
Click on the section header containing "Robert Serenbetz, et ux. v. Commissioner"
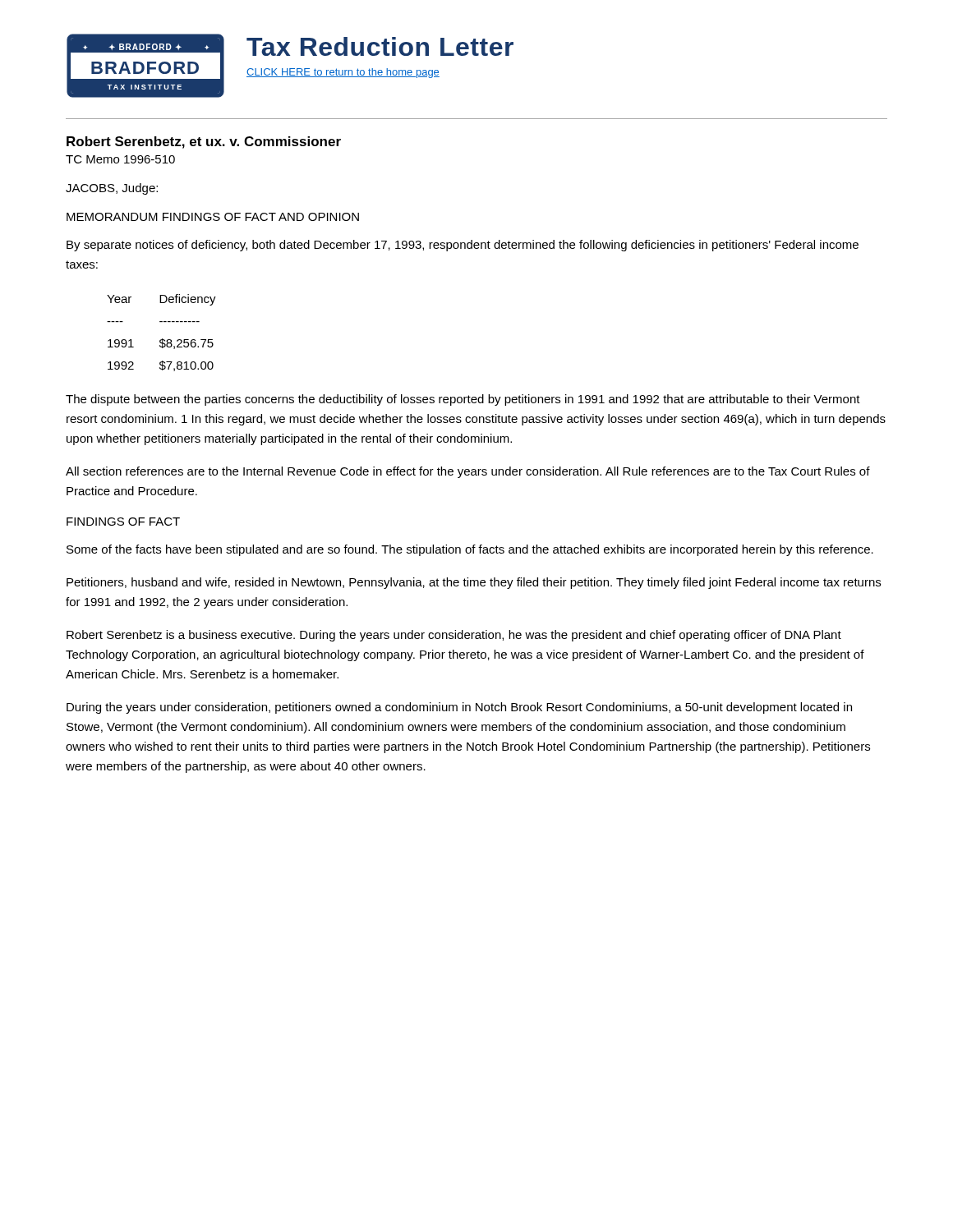pyautogui.click(x=203, y=142)
